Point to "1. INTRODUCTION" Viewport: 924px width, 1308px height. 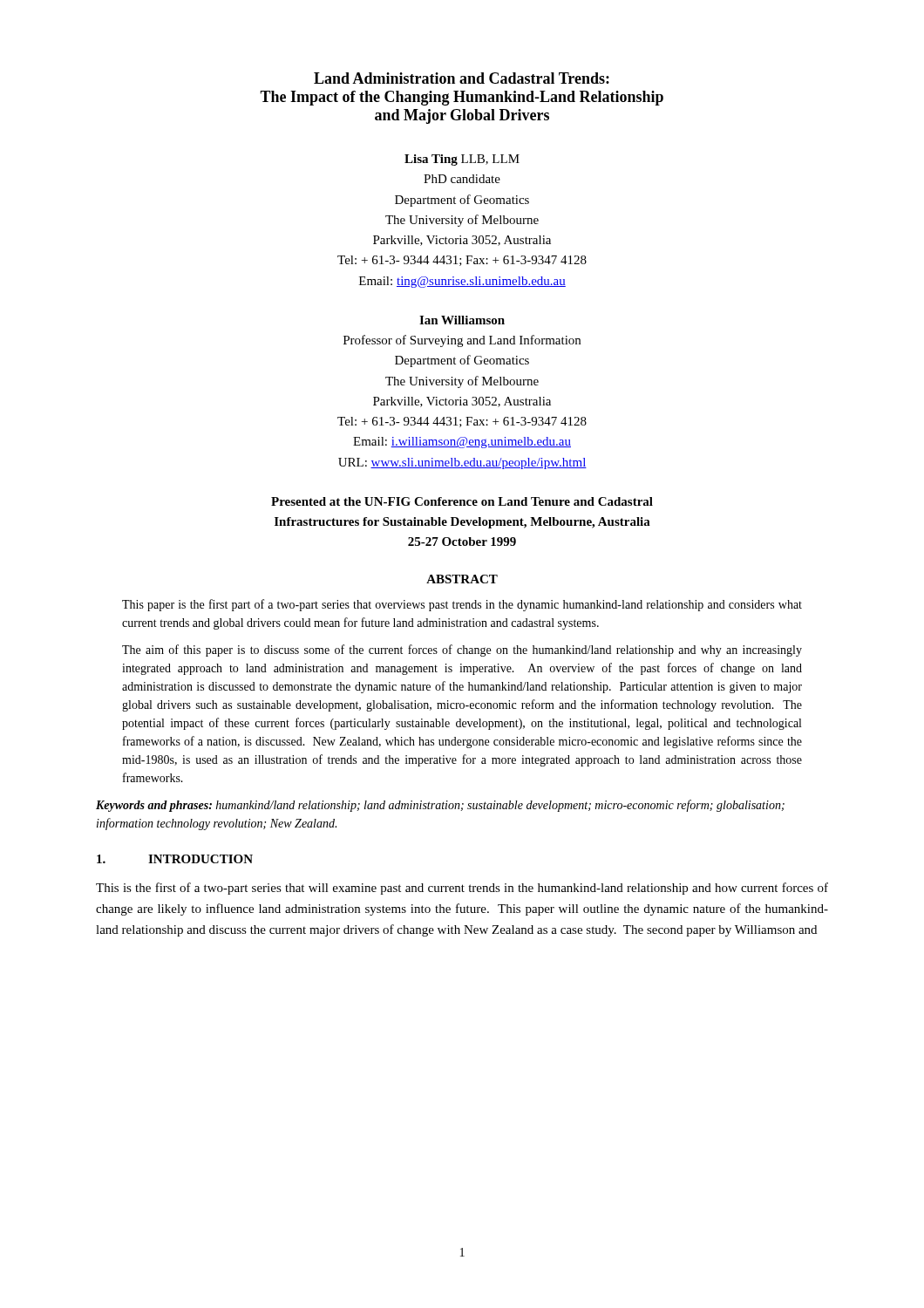pos(174,859)
